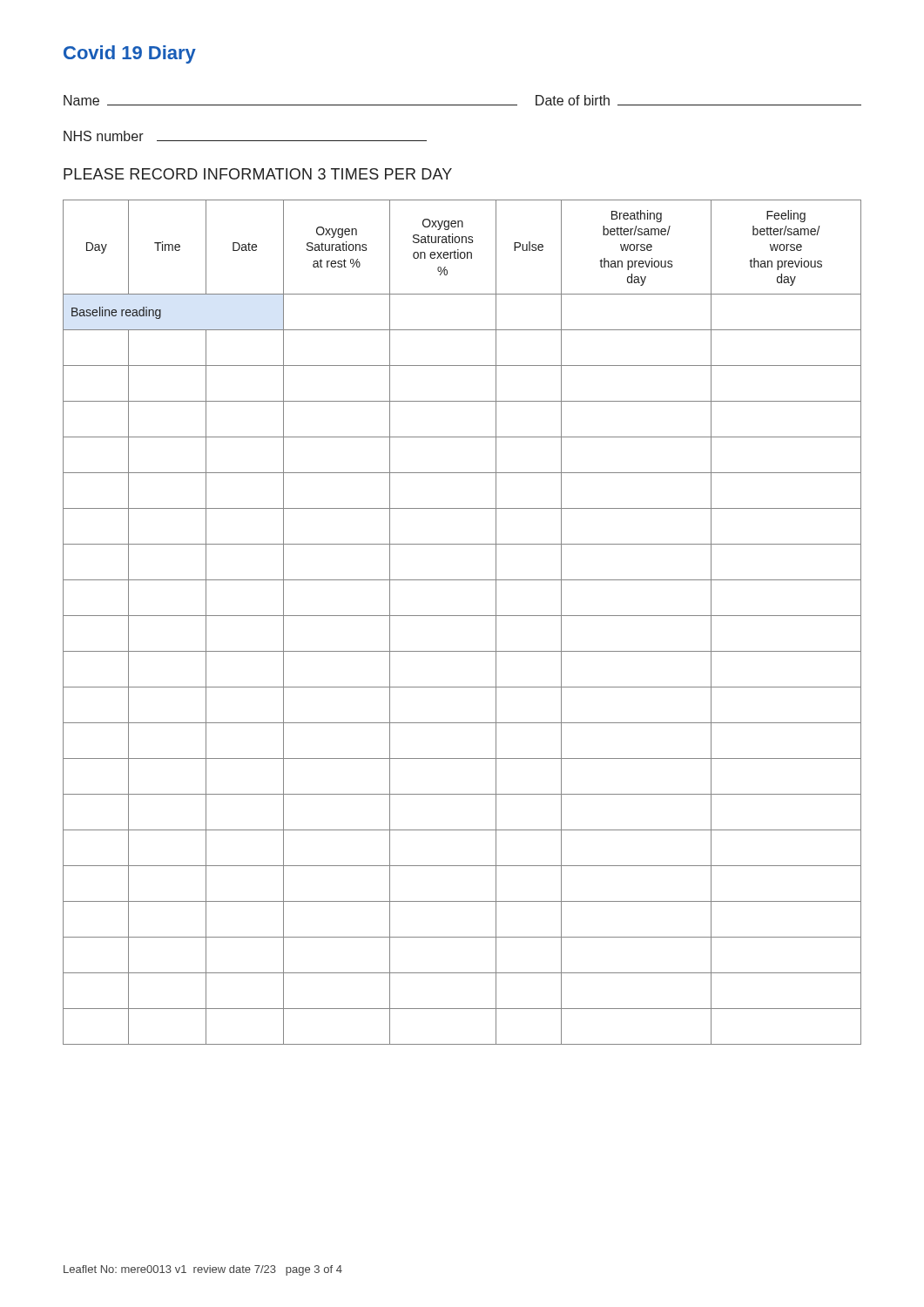Point to the region starting "Covid 19 Diary"
924x1307 pixels.
[x=129, y=53]
